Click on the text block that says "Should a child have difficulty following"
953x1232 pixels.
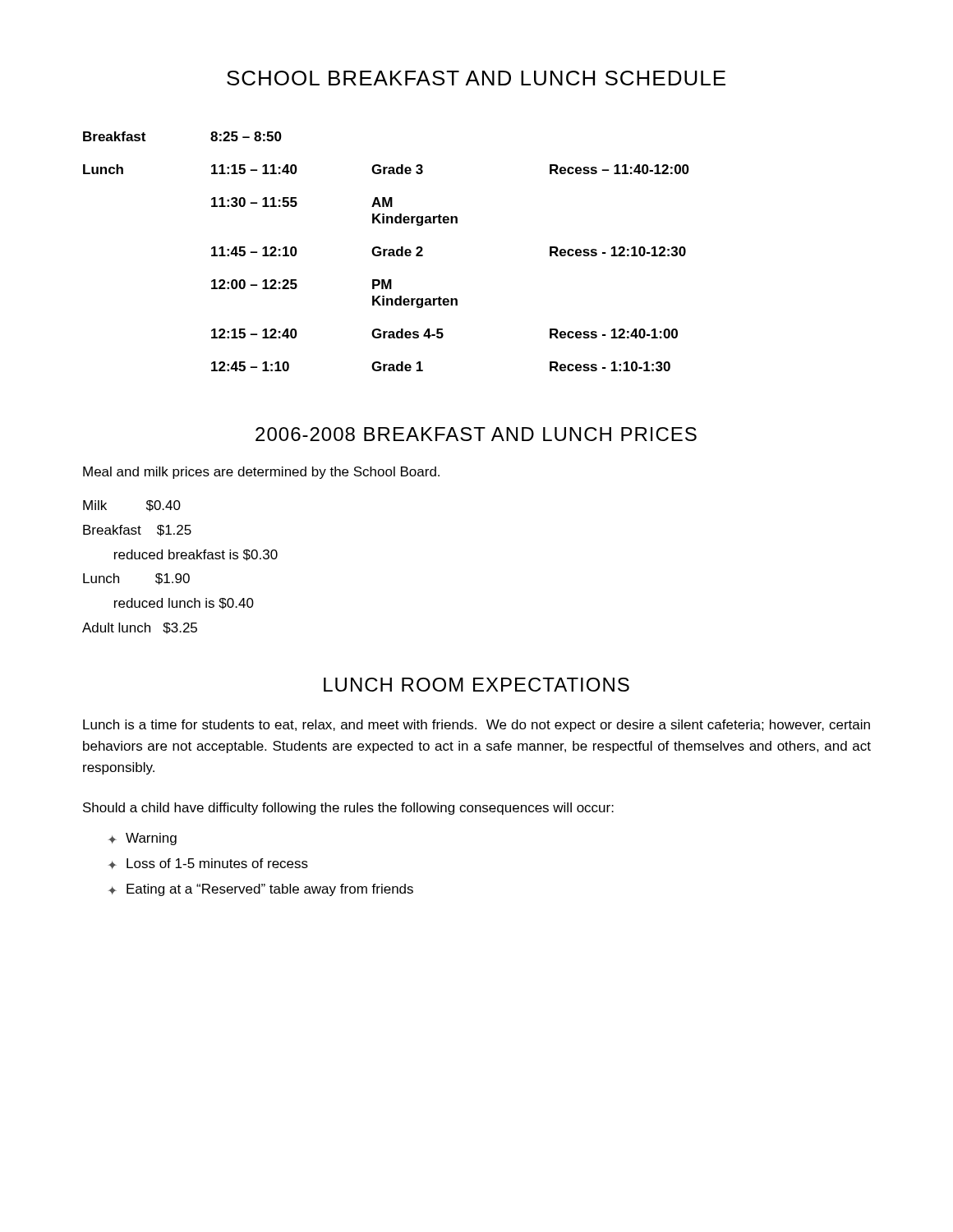tap(348, 807)
